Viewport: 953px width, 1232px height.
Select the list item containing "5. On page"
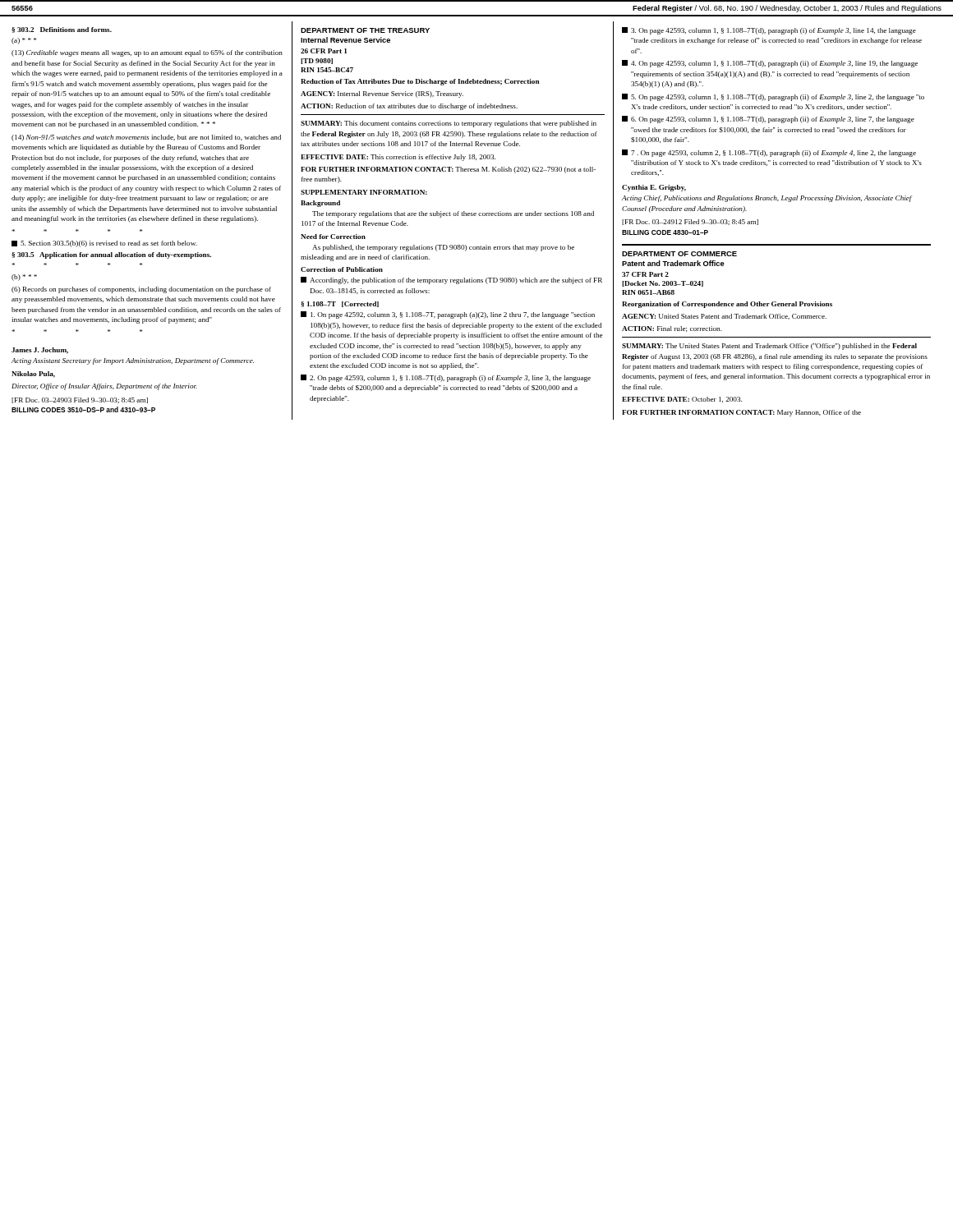click(776, 102)
